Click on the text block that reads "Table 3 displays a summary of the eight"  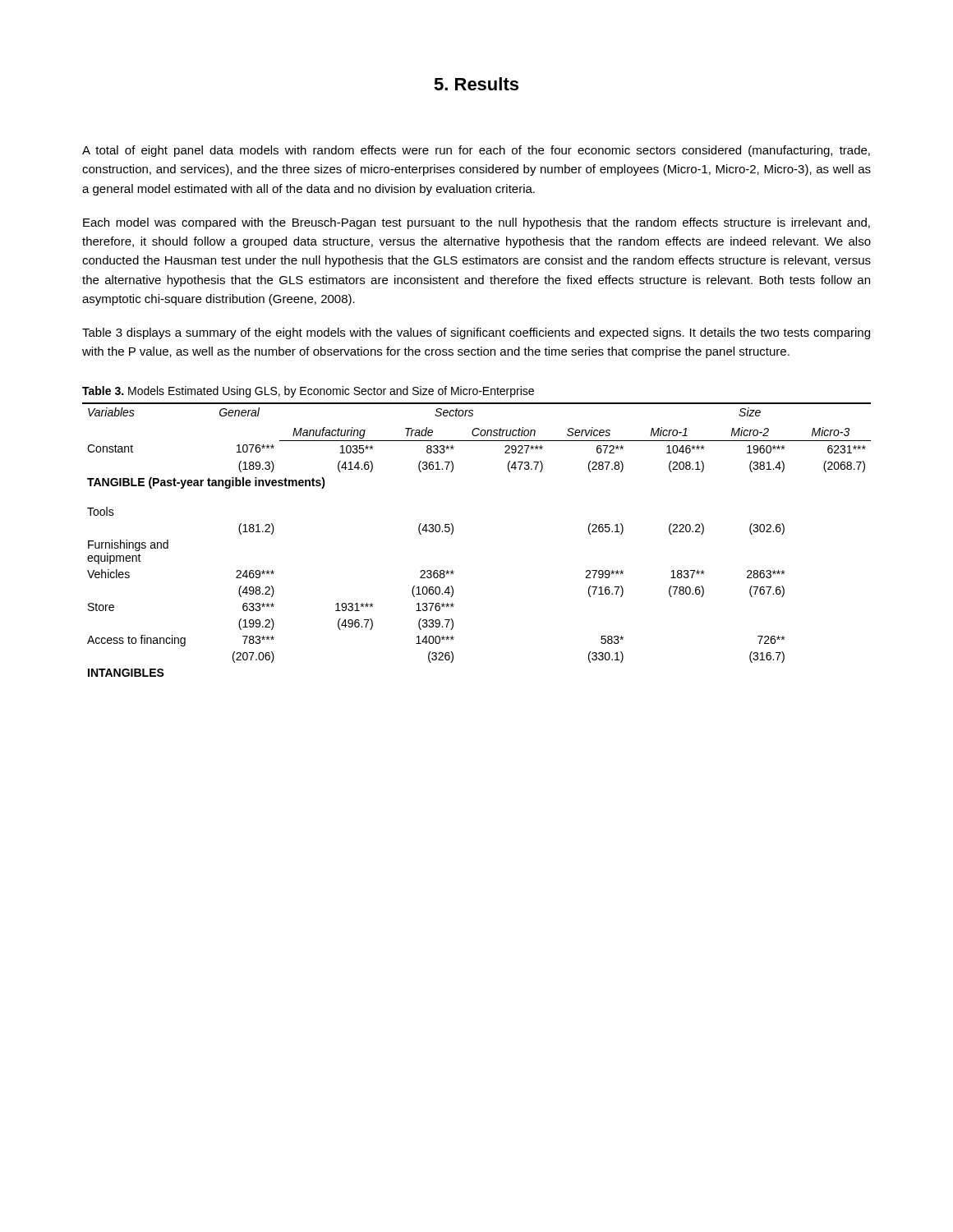pos(476,342)
